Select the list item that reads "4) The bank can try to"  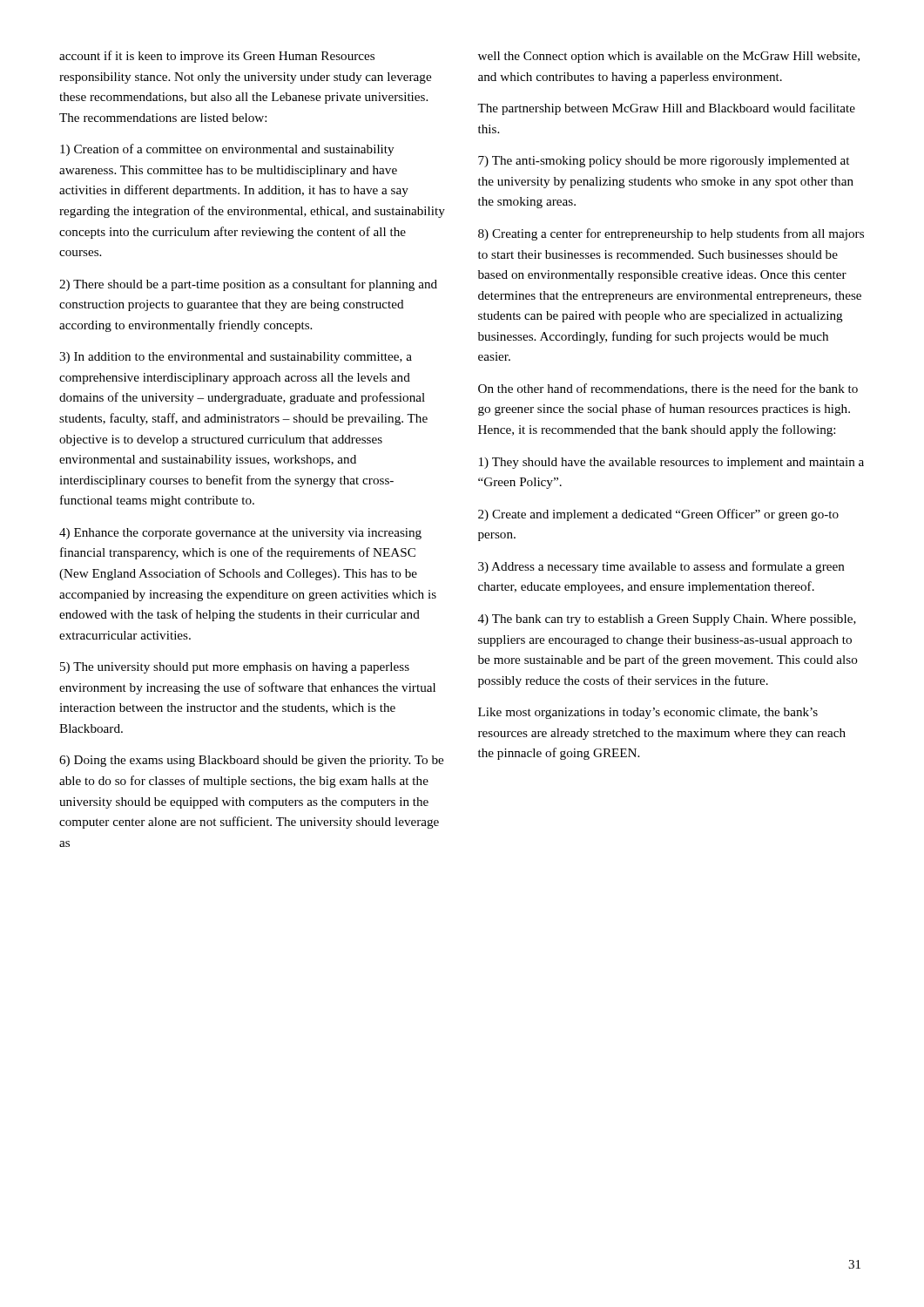tap(671, 649)
